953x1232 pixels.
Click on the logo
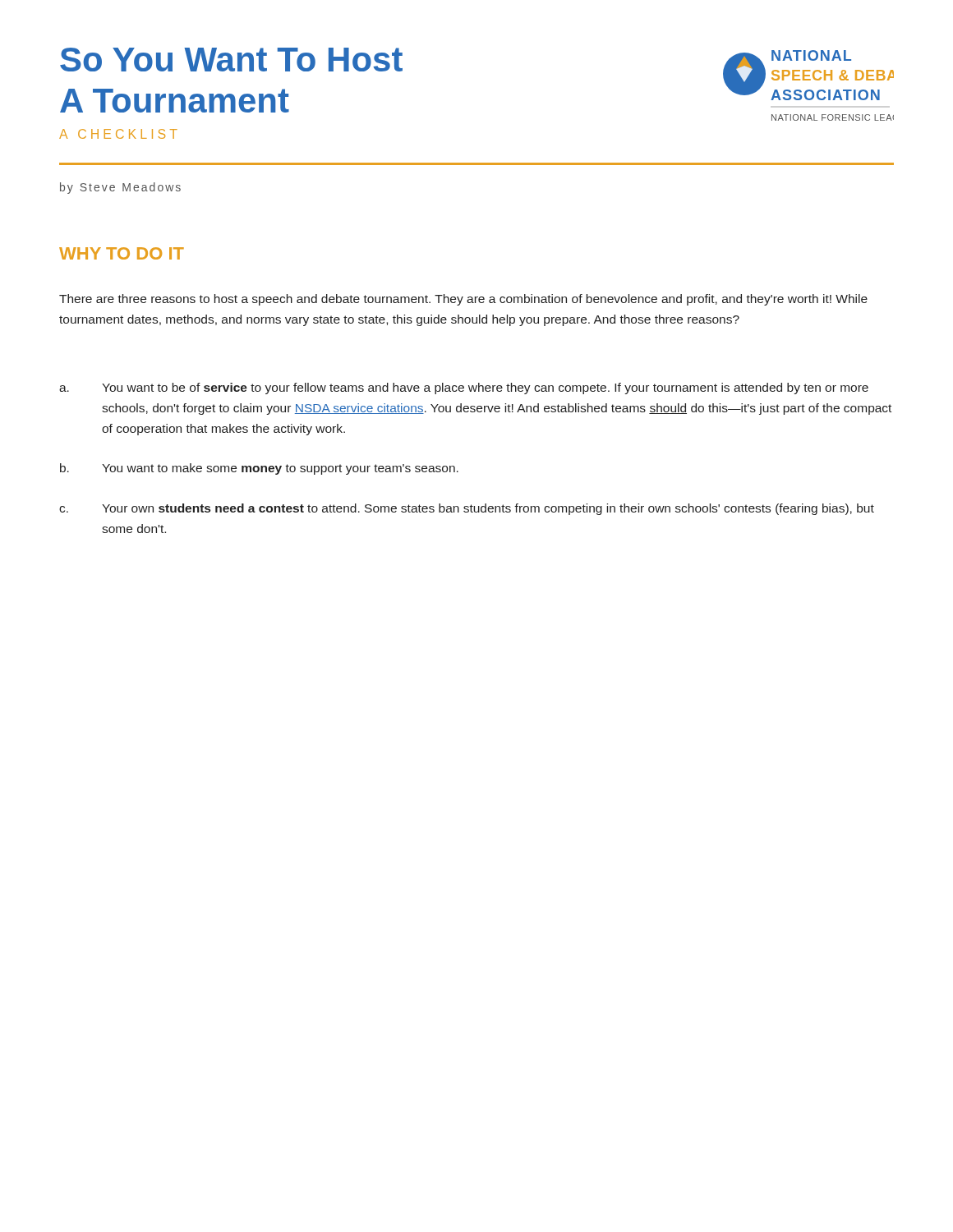click(808, 96)
